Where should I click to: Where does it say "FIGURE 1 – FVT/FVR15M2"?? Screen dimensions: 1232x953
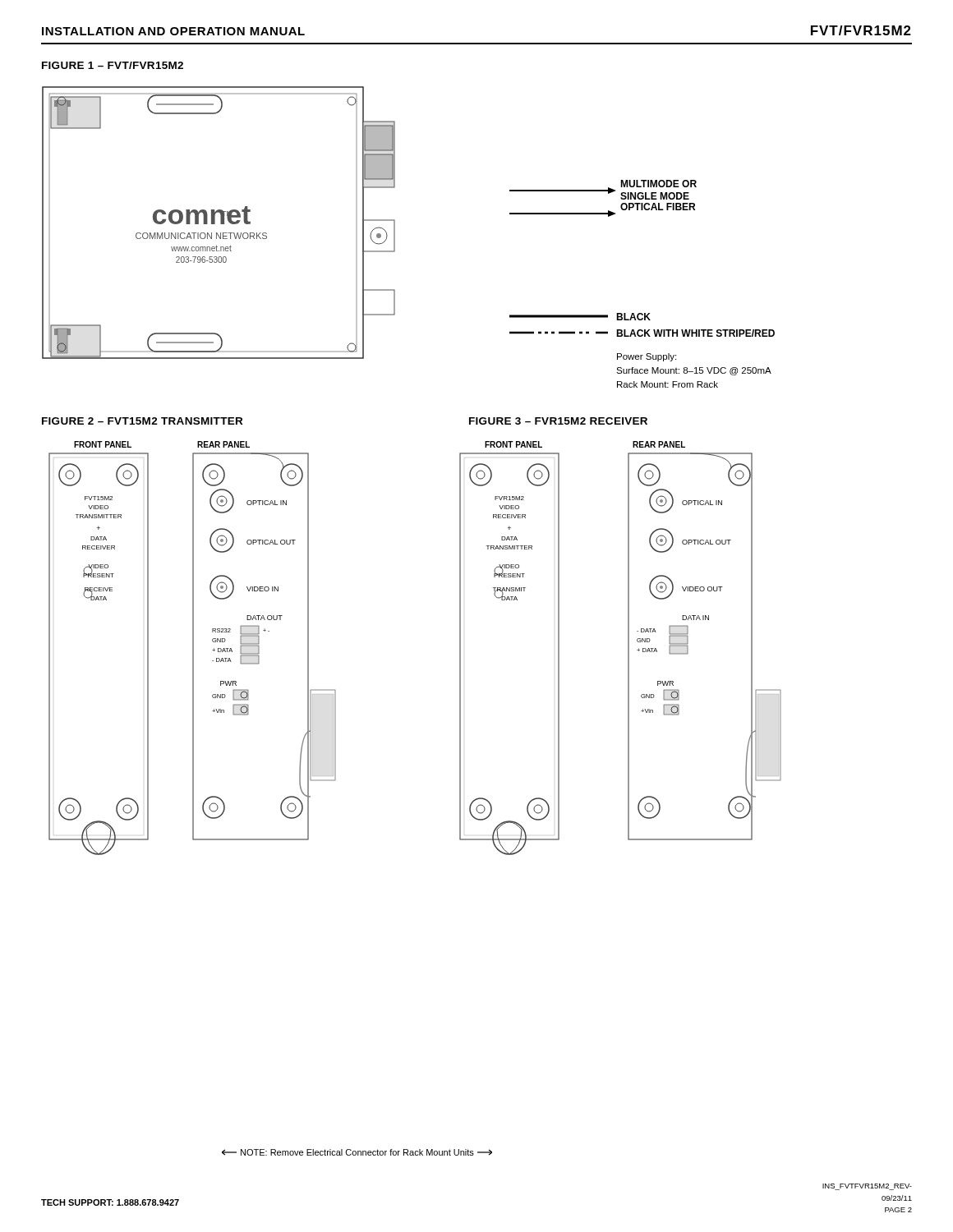113,65
